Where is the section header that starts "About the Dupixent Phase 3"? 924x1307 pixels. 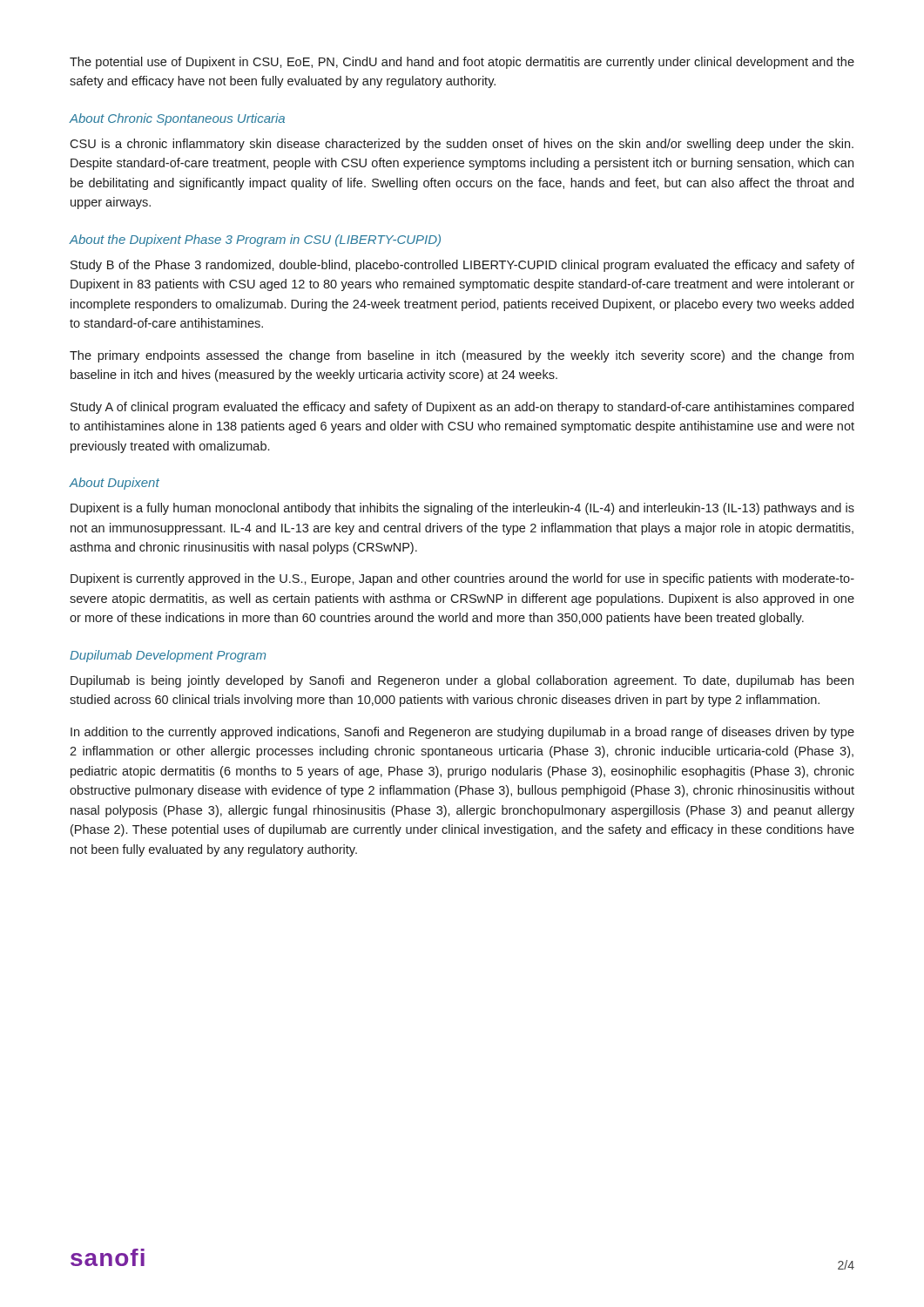click(x=256, y=239)
